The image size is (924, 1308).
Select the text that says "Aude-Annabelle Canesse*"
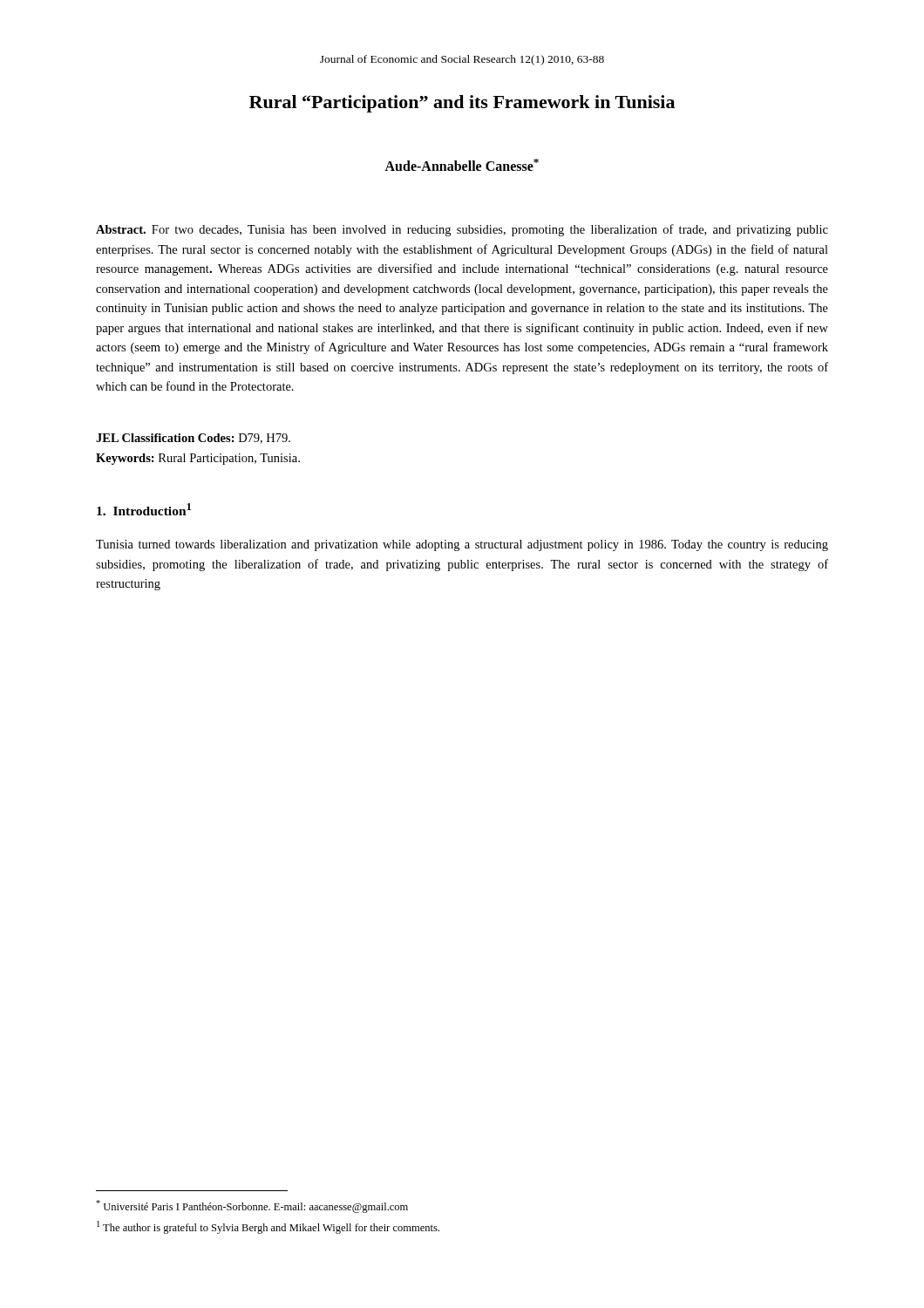(x=462, y=165)
